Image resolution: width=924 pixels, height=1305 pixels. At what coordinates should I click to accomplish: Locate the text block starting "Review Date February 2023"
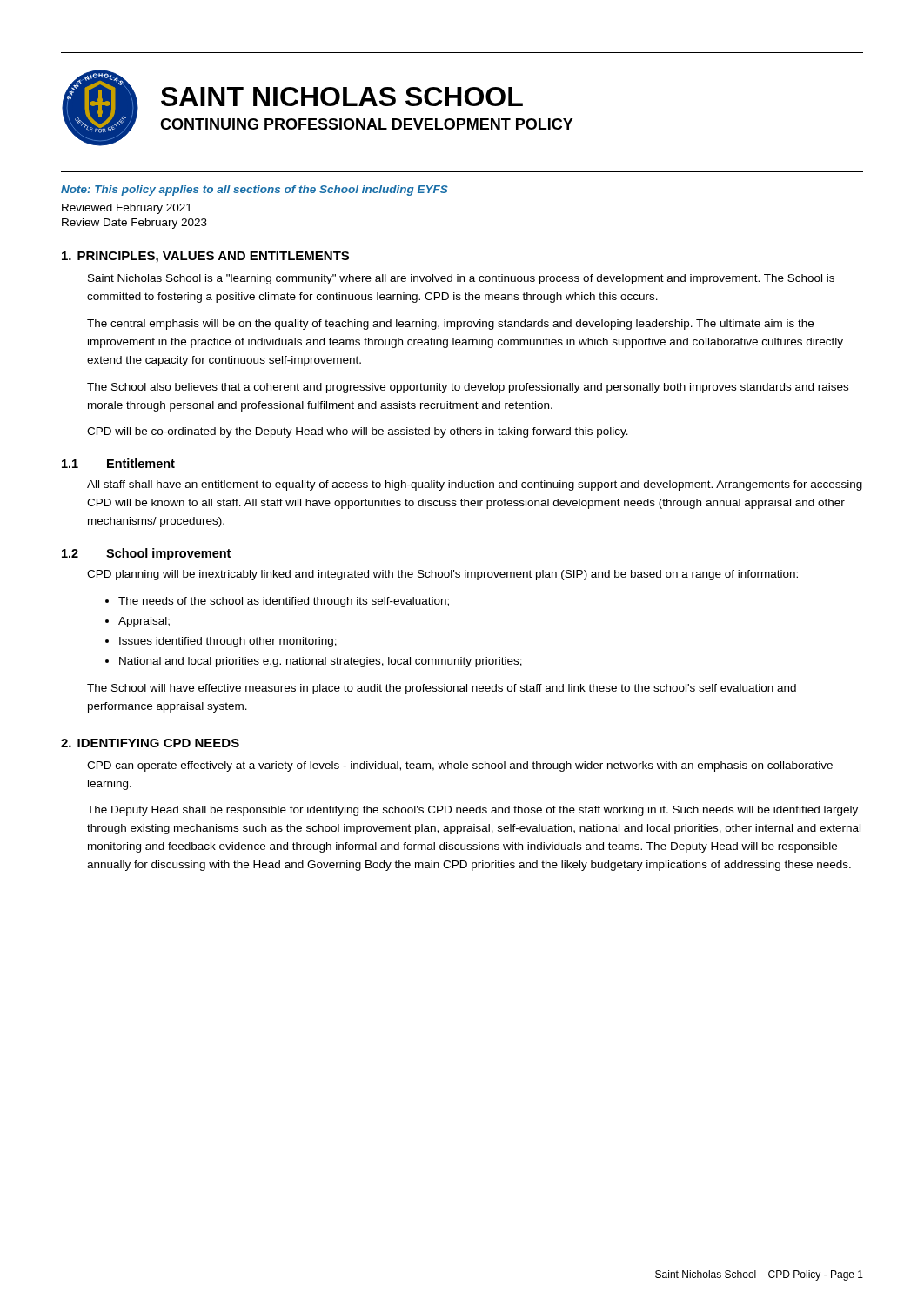tap(134, 222)
